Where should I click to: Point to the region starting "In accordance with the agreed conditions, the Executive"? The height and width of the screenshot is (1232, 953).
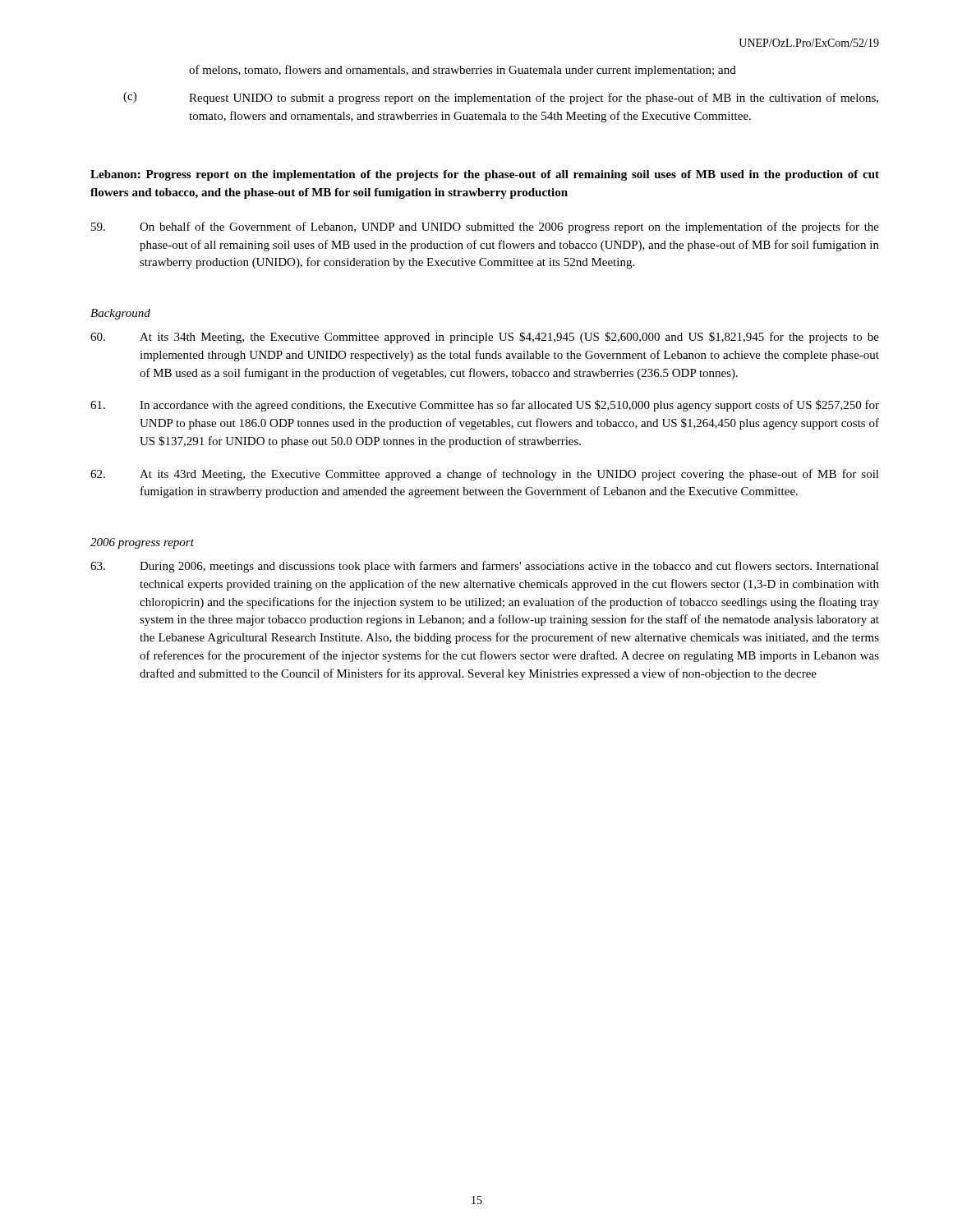(485, 424)
